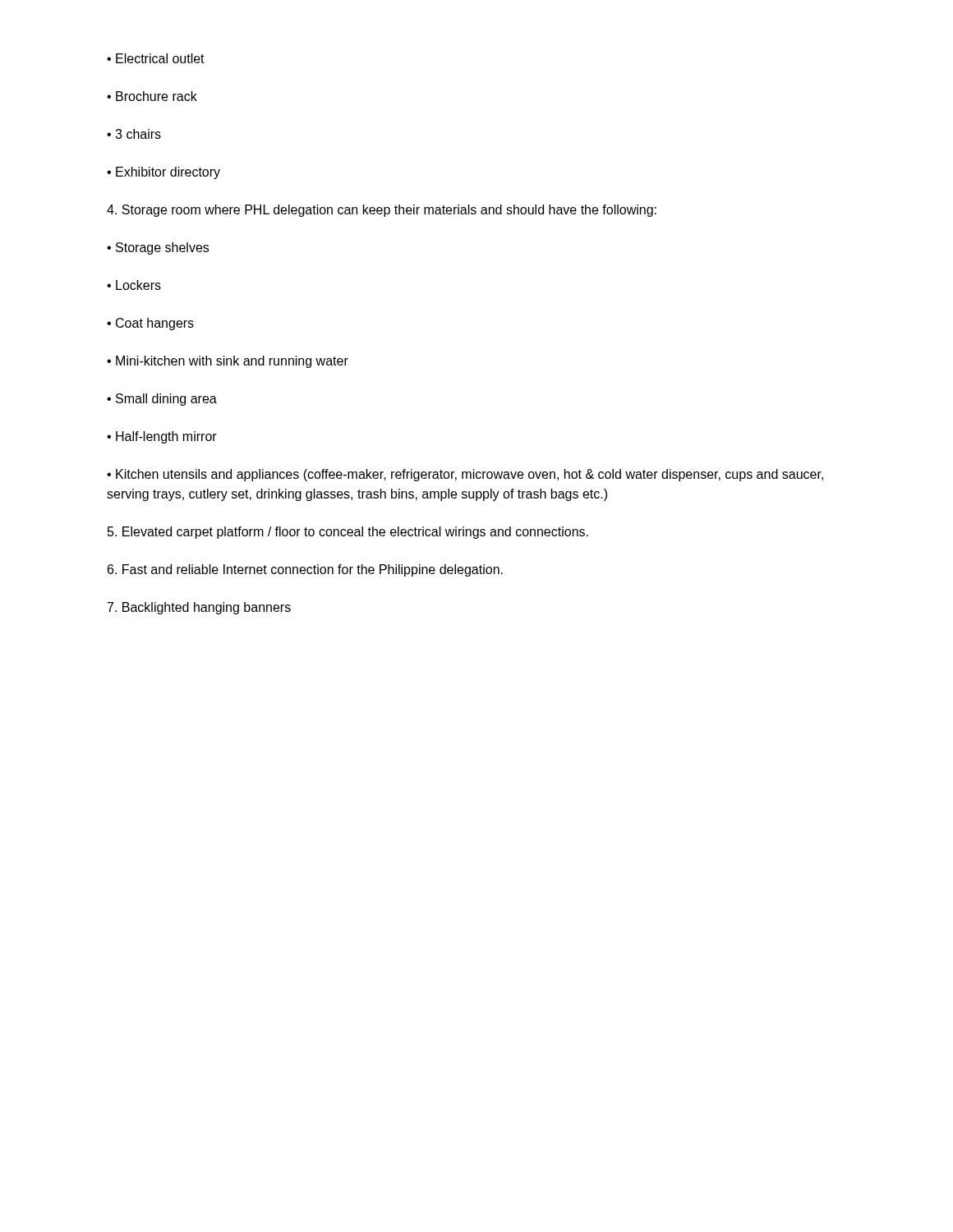The width and height of the screenshot is (953, 1232).
Task: Find the block starting "Storage room where PHL delegation can keep their"
Action: click(x=382, y=210)
